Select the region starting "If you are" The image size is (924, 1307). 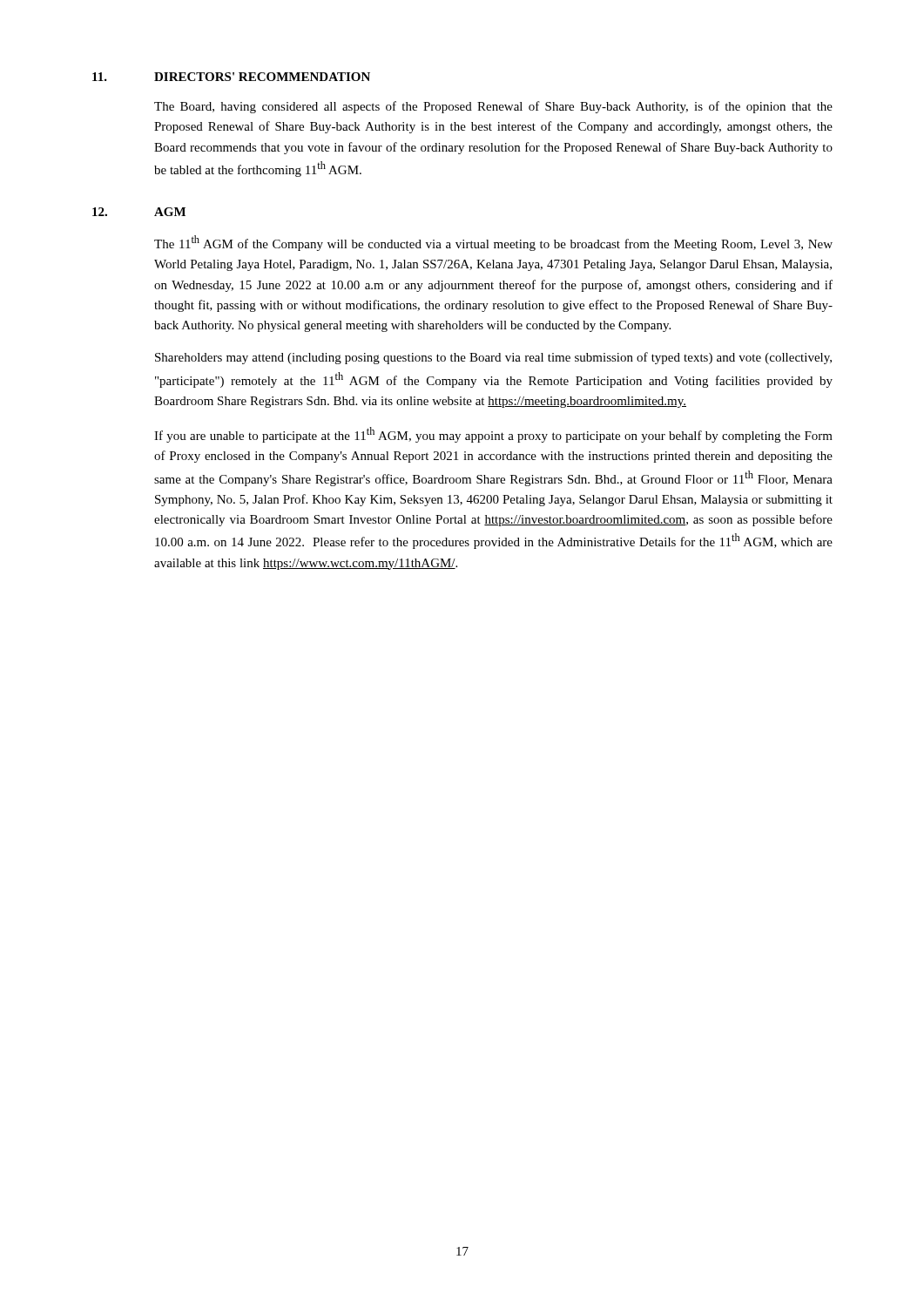(x=493, y=497)
